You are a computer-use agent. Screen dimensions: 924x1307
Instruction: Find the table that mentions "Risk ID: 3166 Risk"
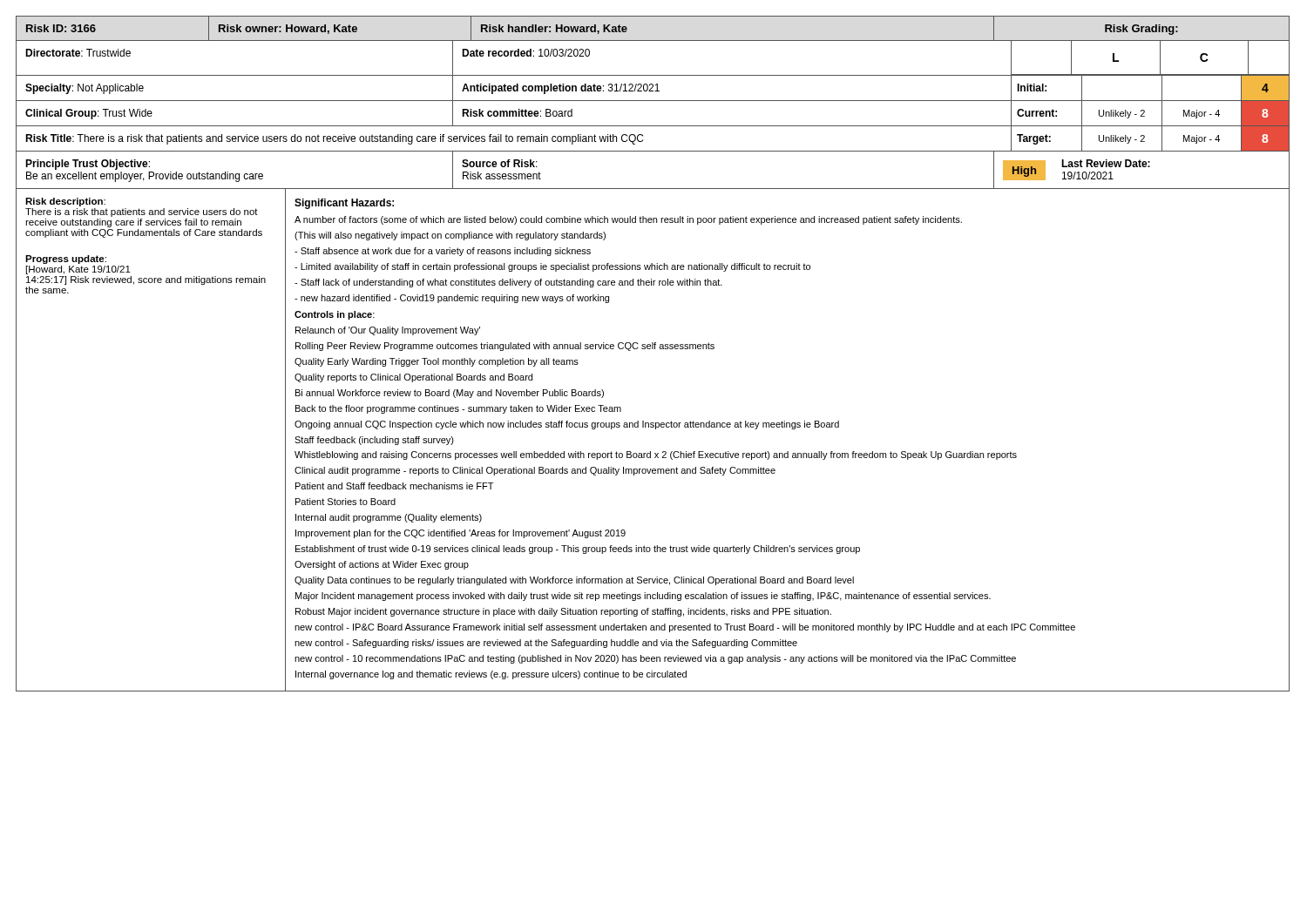click(x=653, y=353)
